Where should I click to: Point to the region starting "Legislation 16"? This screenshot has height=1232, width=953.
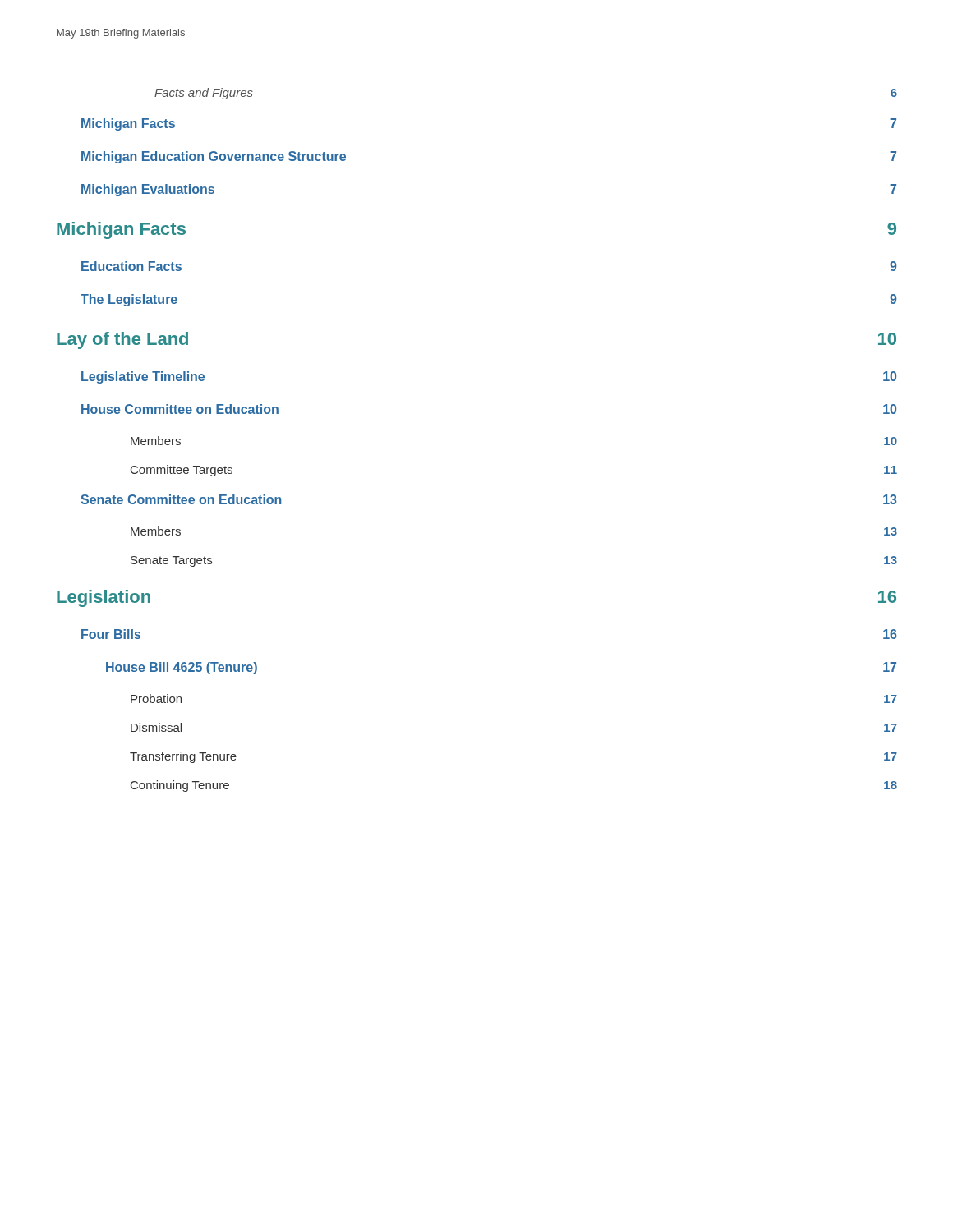106,598
